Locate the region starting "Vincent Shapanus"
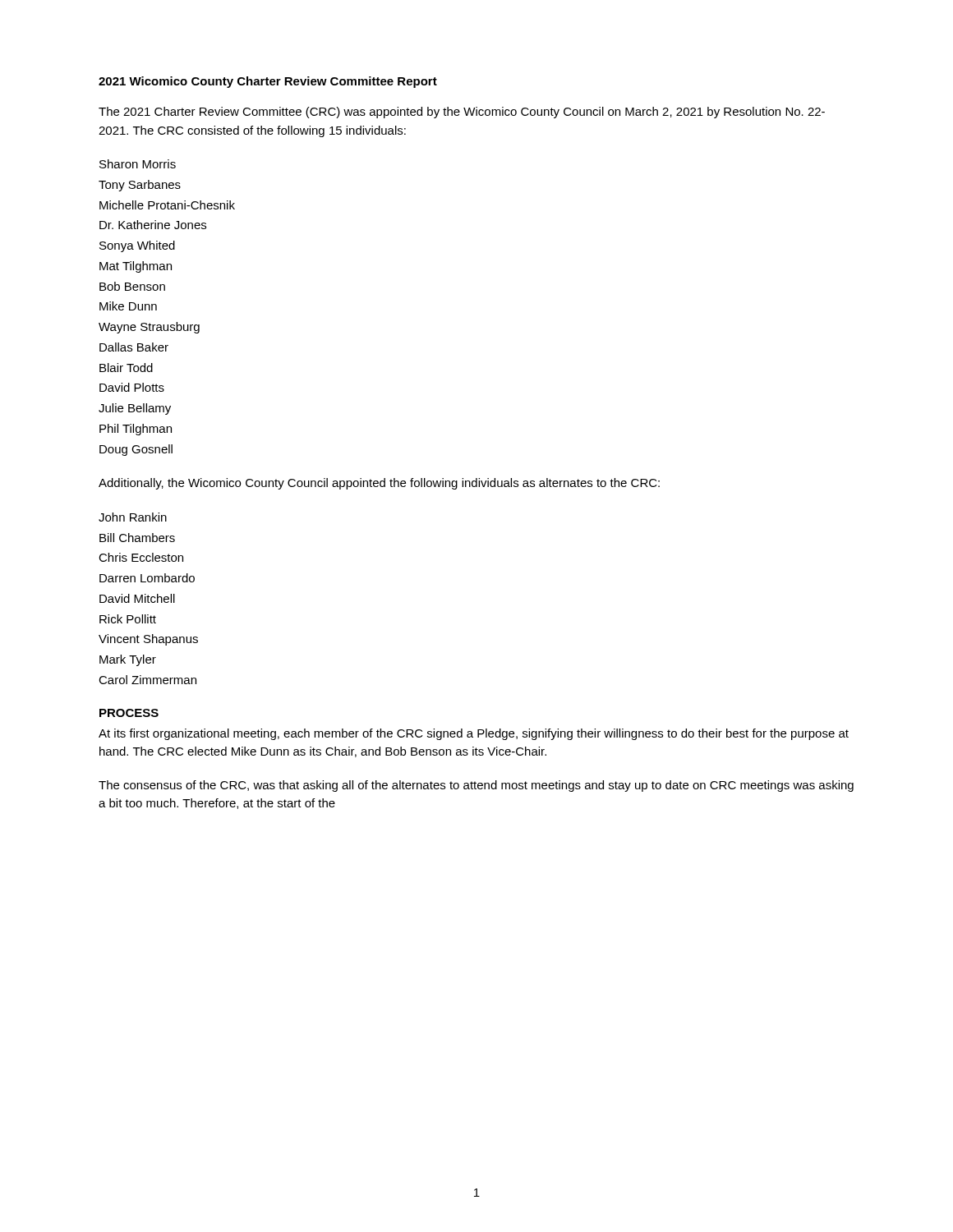 tap(148, 639)
